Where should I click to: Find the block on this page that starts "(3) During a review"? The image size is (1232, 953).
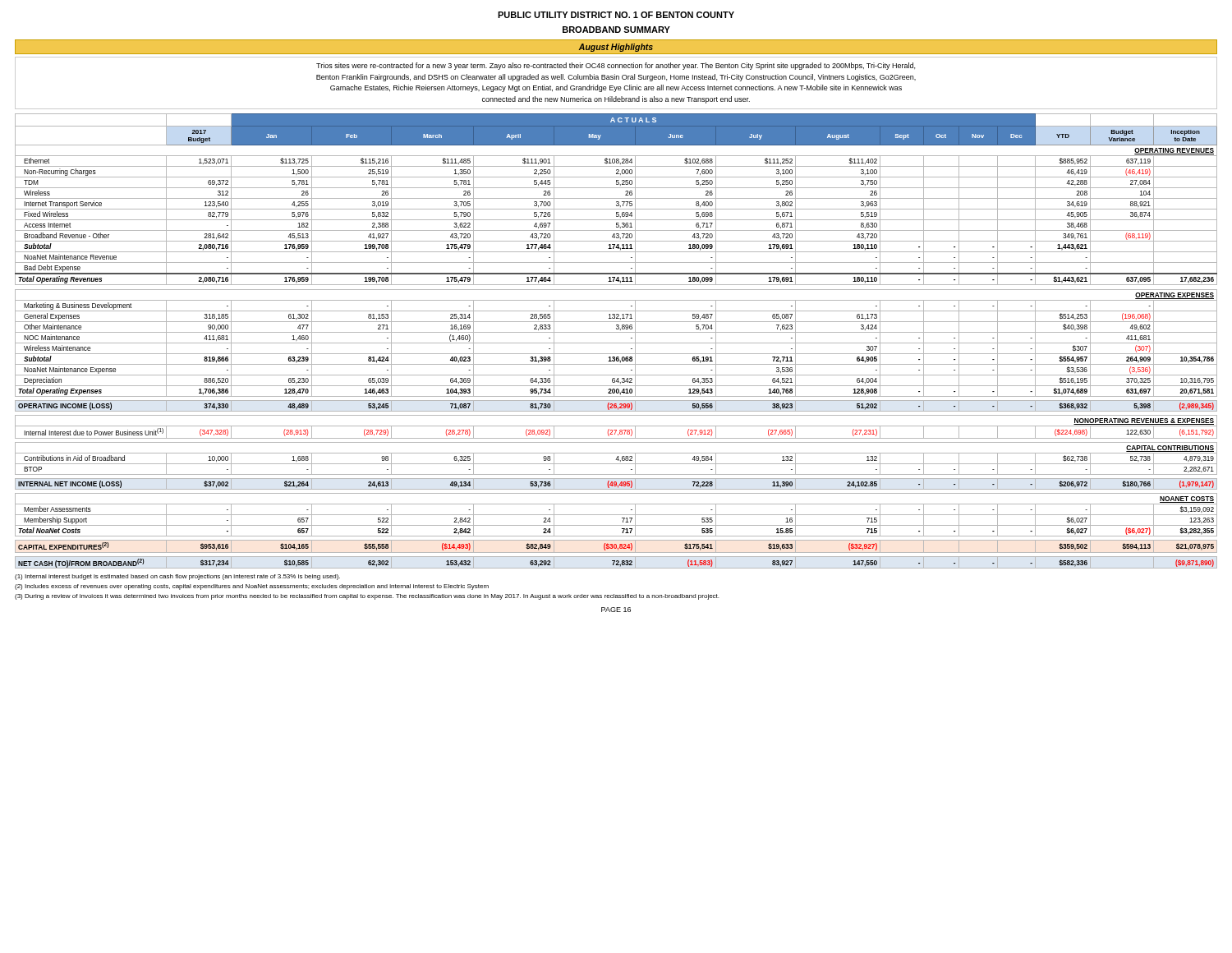(x=367, y=596)
